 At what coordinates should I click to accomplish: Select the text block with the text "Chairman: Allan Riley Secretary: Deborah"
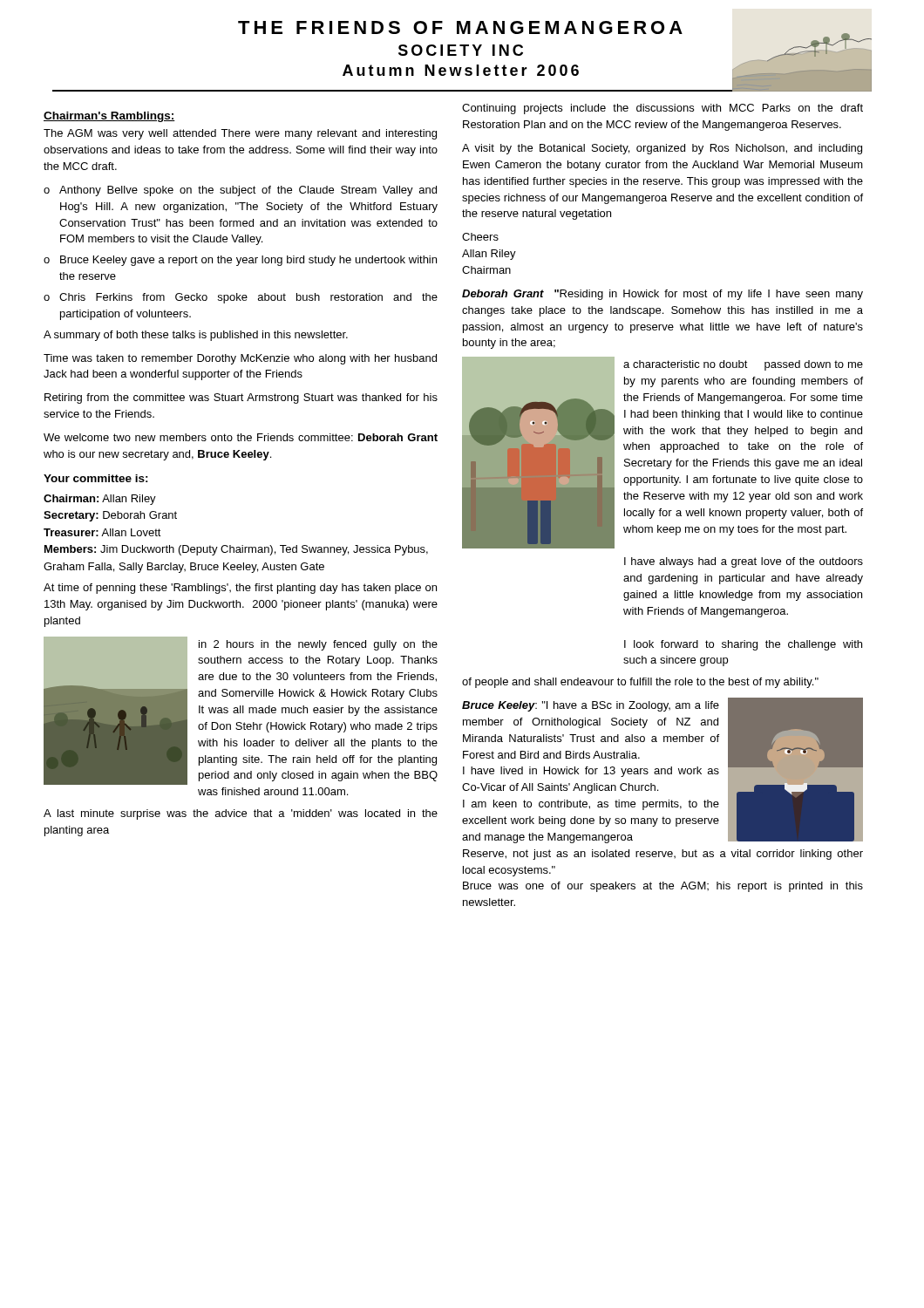click(x=100, y=500)
